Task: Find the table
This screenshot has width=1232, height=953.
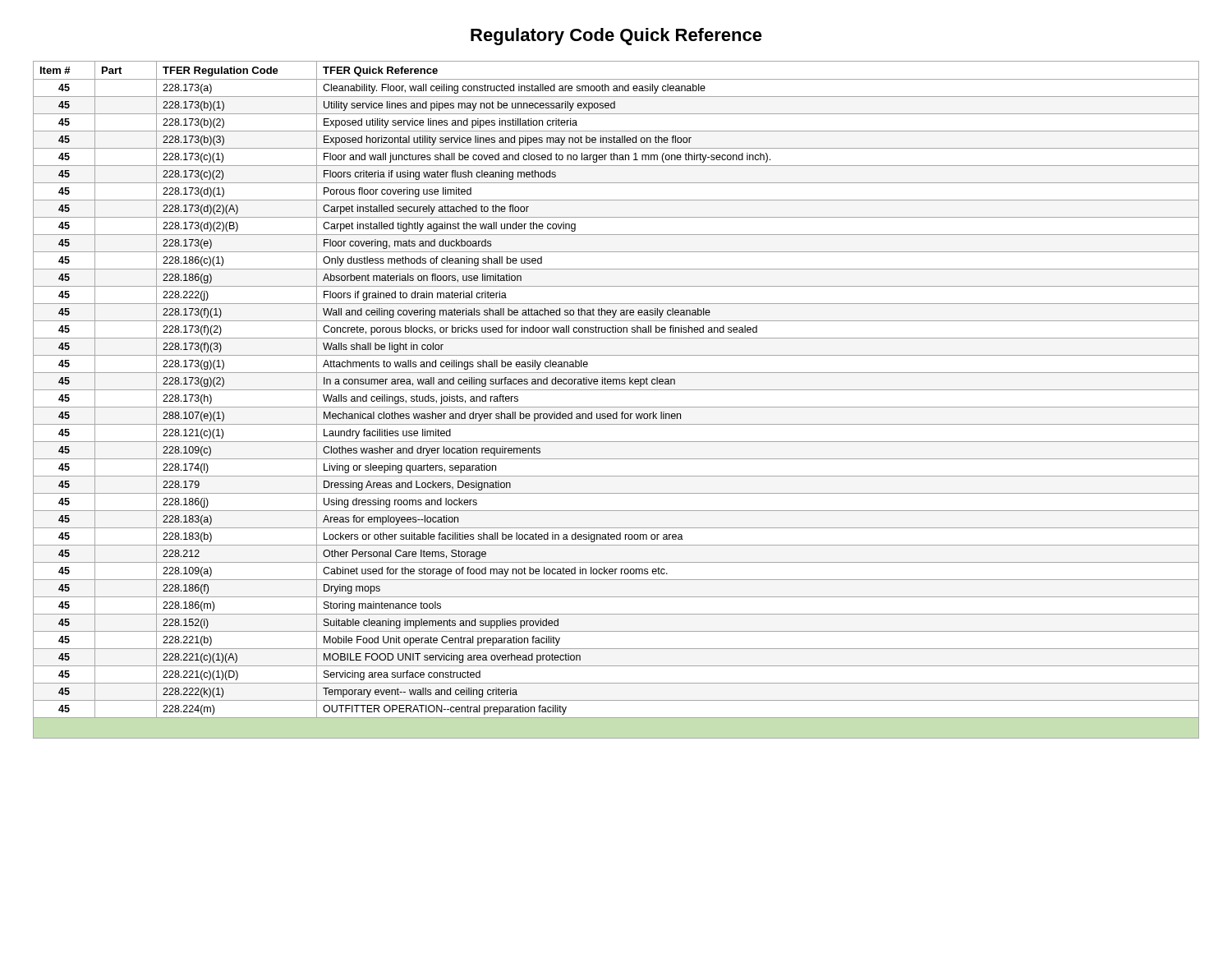Action: coord(616,400)
